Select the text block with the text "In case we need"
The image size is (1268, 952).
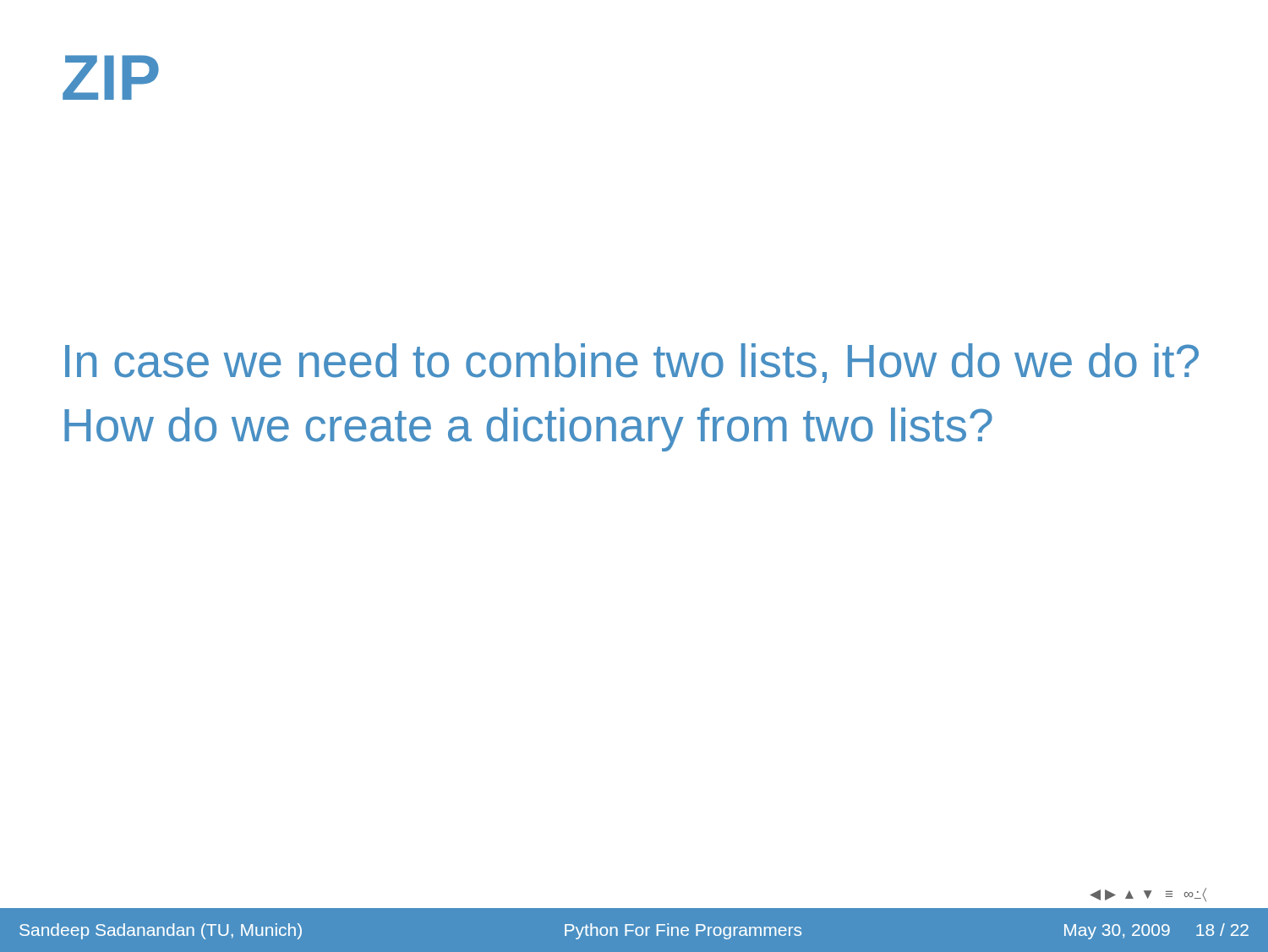coord(631,393)
